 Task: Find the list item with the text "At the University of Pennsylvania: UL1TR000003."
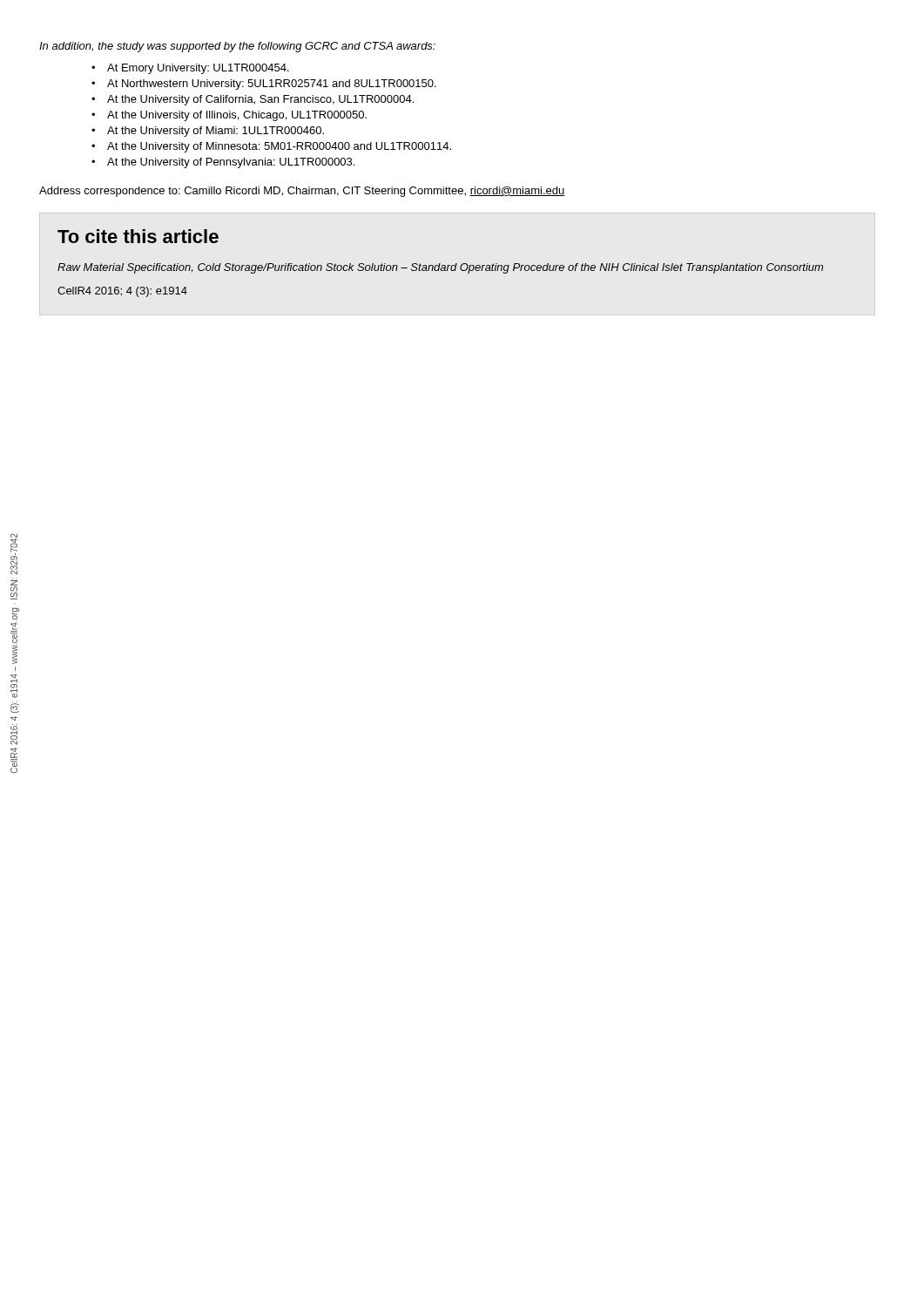point(231,162)
